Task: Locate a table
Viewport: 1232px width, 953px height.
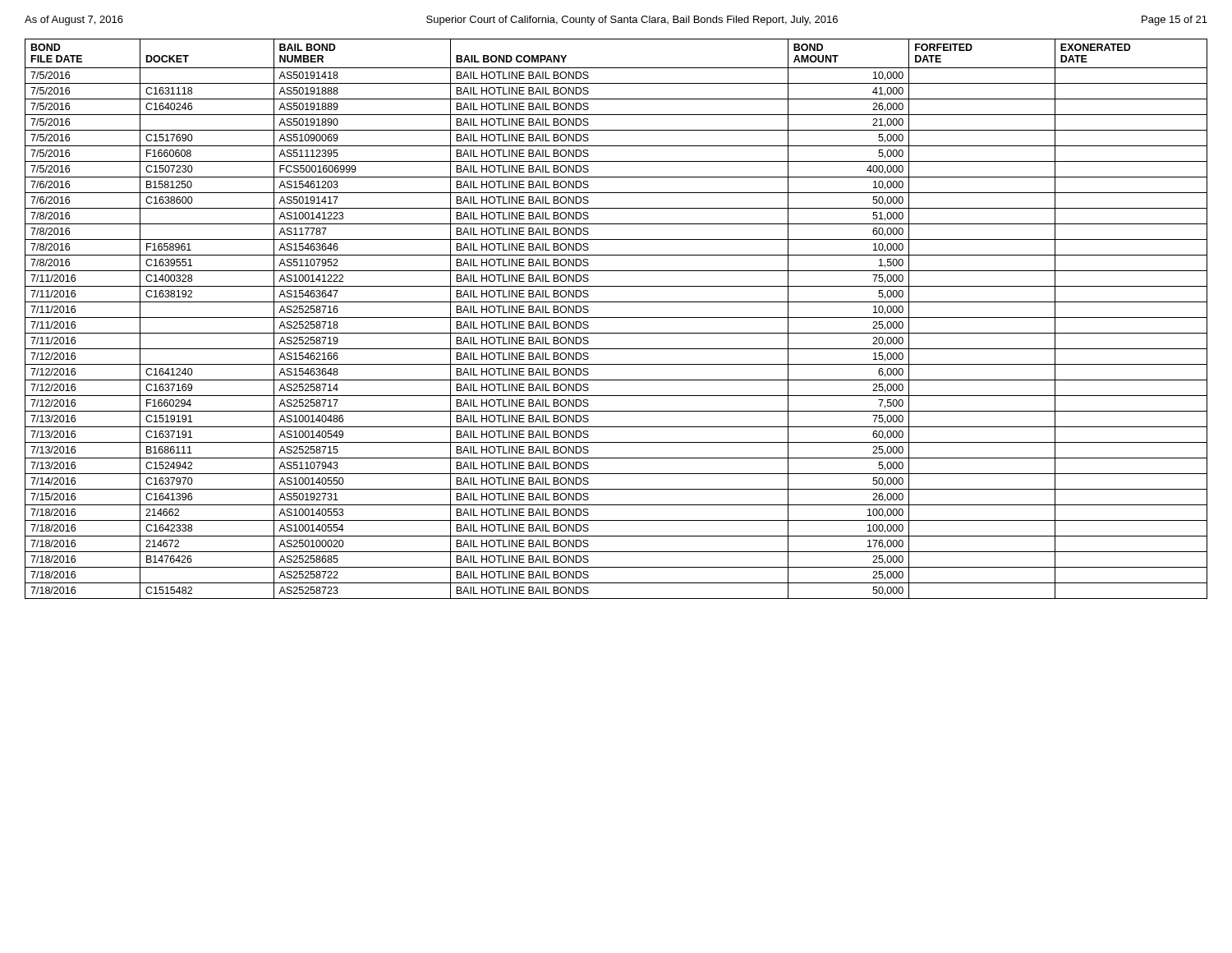Action: tap(616, 320)
